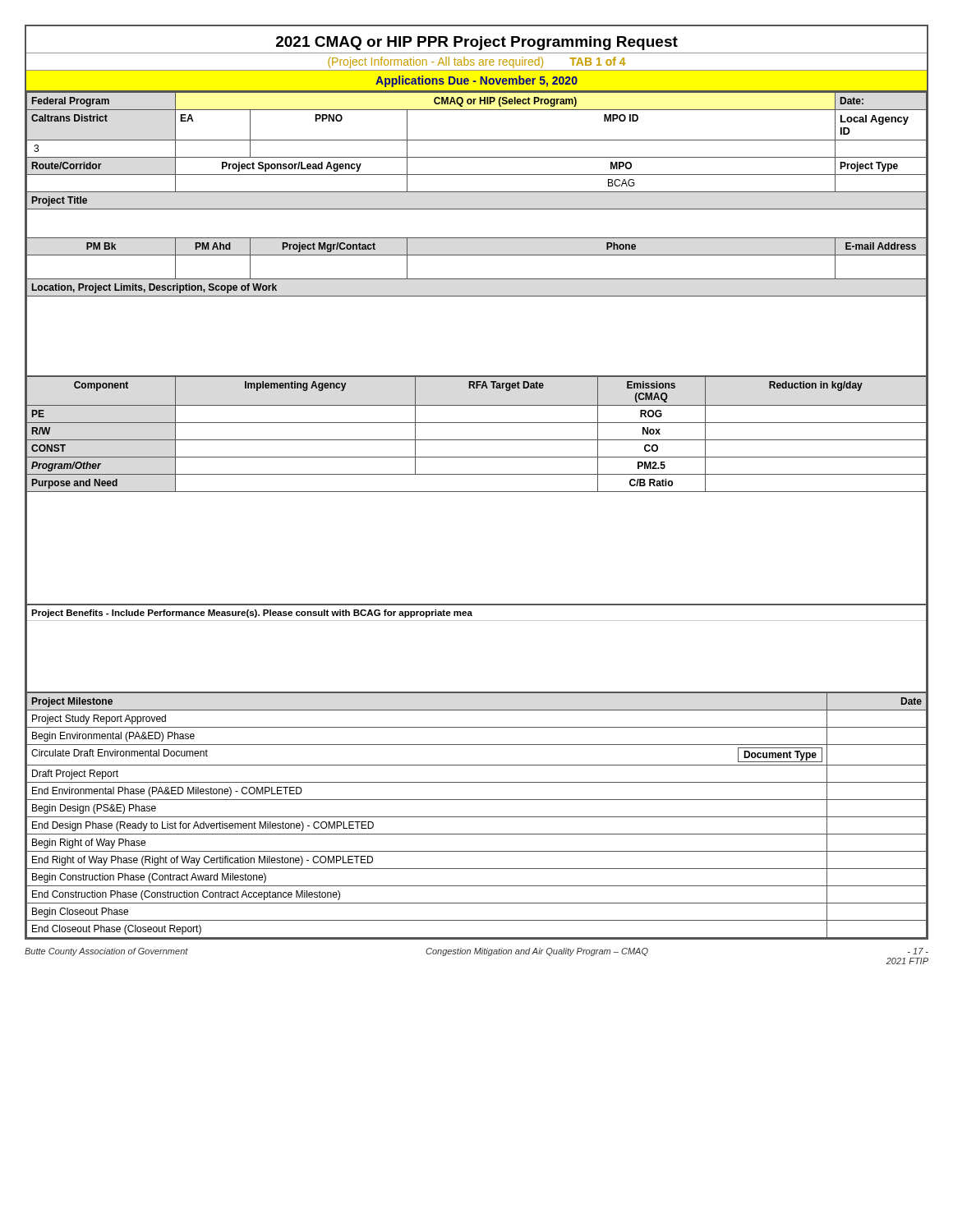Click on the title containing "2021 CMAQ or HIP"
This screenshot has height=1232, width=953.
[476, 42]
